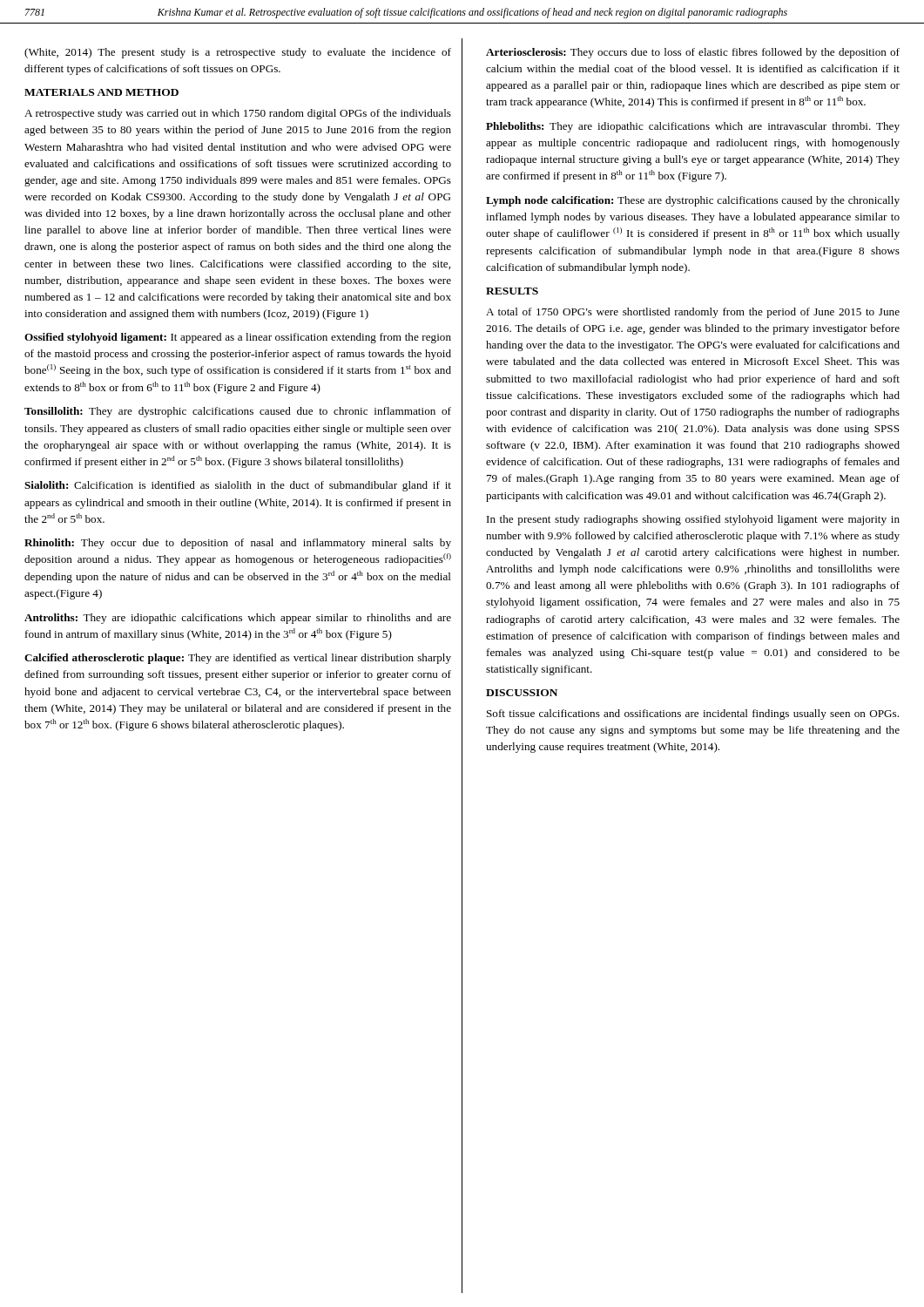Click the passage that begins "Ossified stylohyoid ligament: It"
Viewport: 924px width, 1307px height.
238,362
